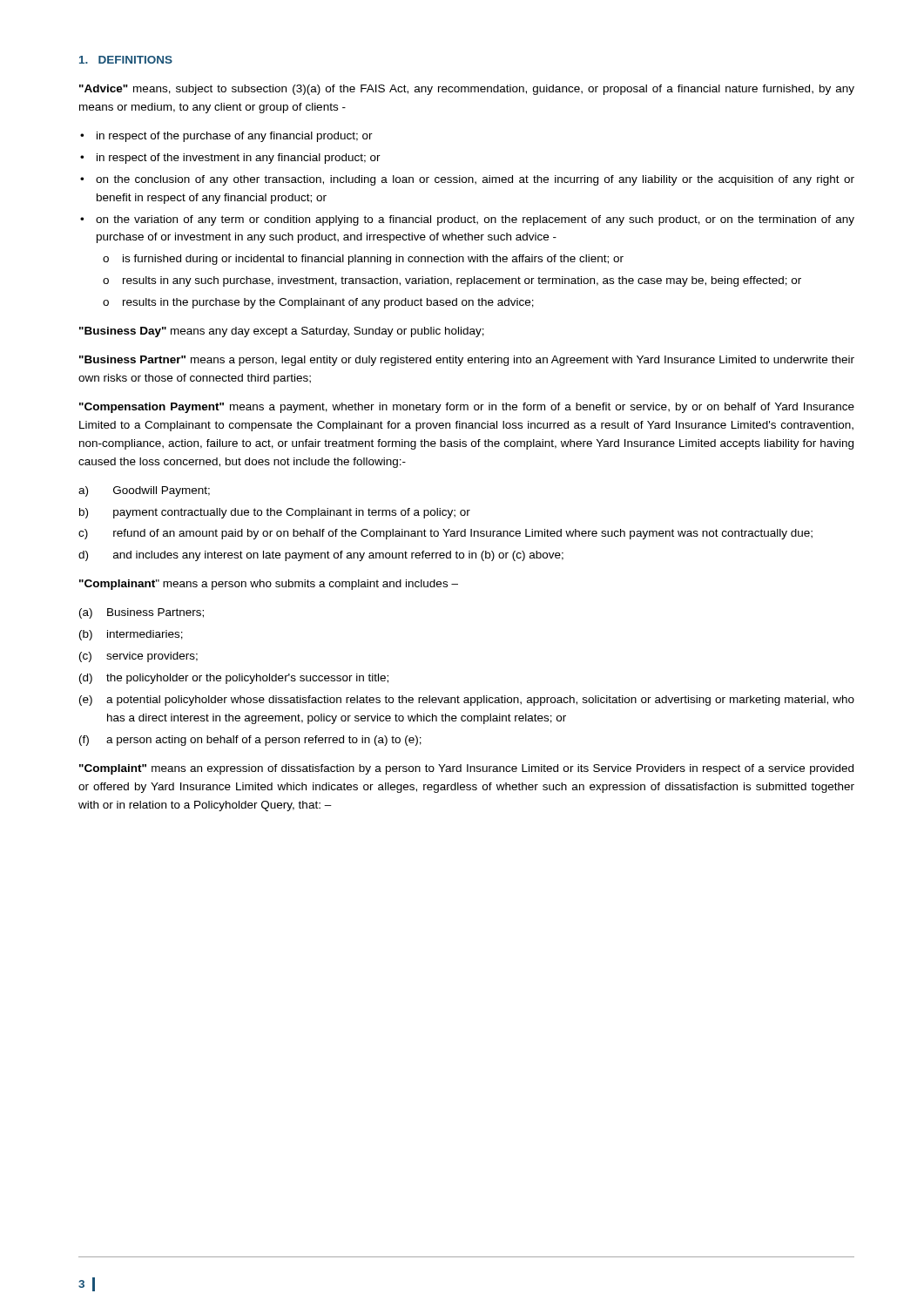Viewport: 924px width, 1307px height.
Task: Navigate to the passage starting ""Complainant" means a"
Action: pos(268,584)
